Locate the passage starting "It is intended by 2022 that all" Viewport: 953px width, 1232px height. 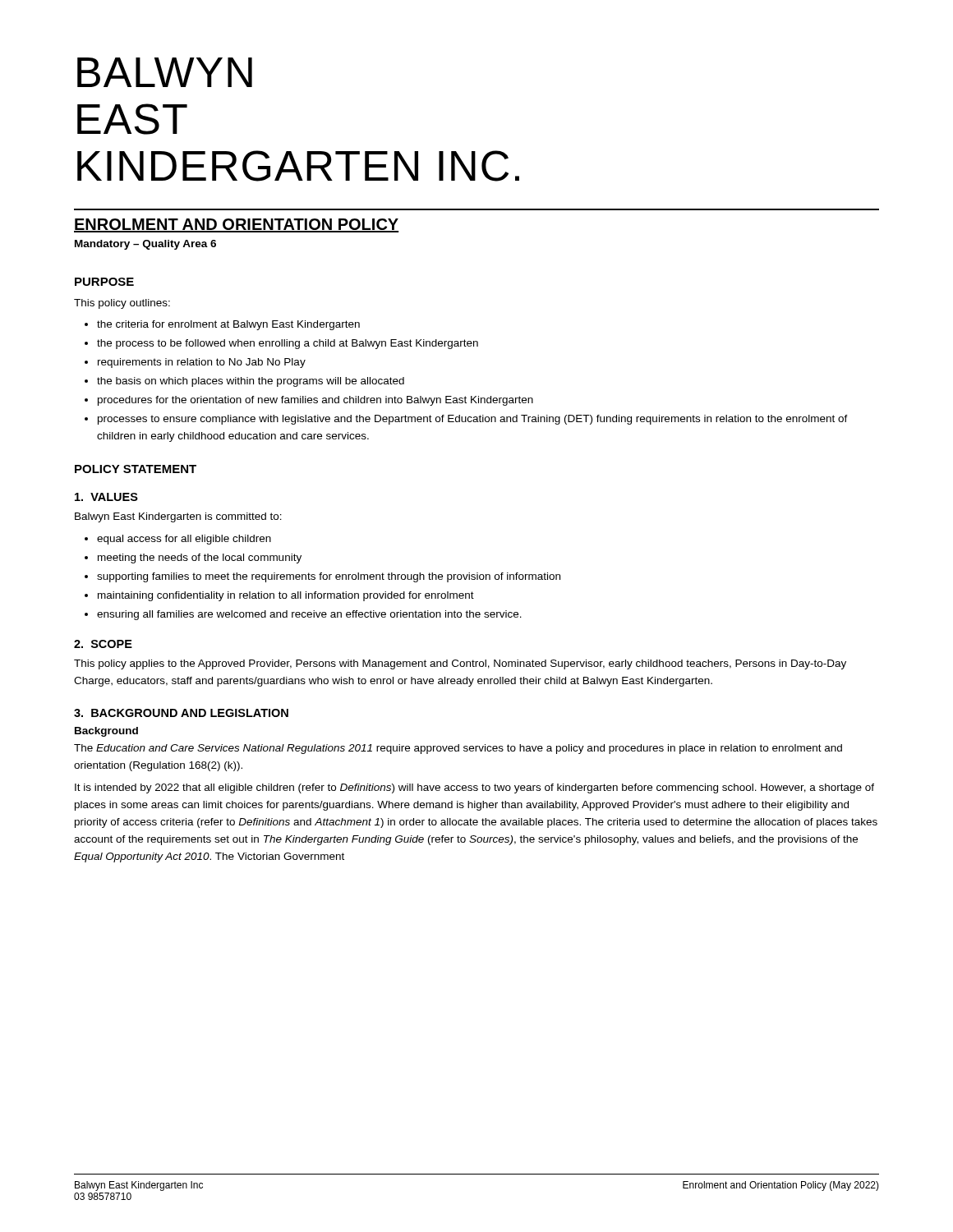(x=476, y=822)
